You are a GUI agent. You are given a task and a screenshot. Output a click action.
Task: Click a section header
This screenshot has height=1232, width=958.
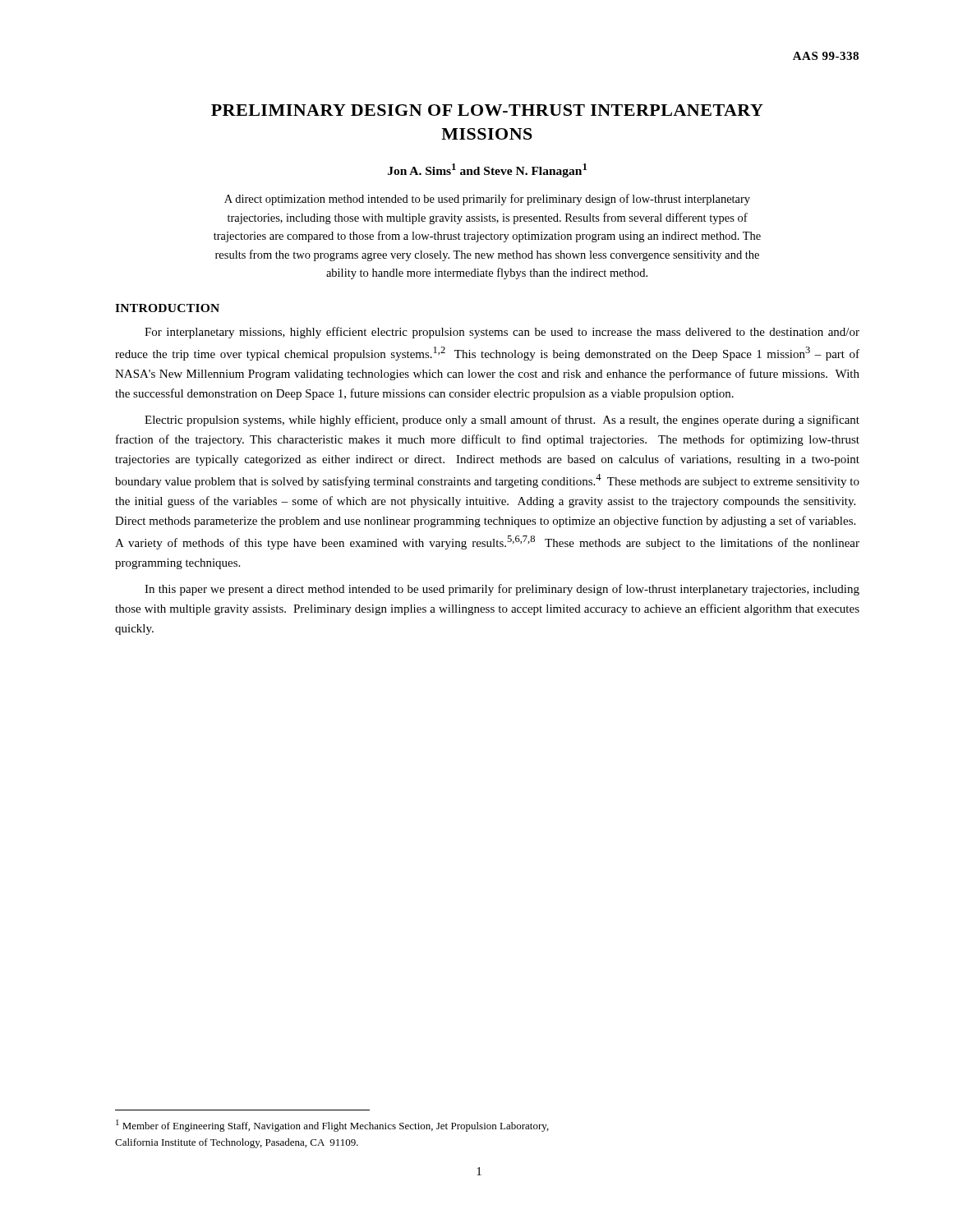(x=167, y=307)
